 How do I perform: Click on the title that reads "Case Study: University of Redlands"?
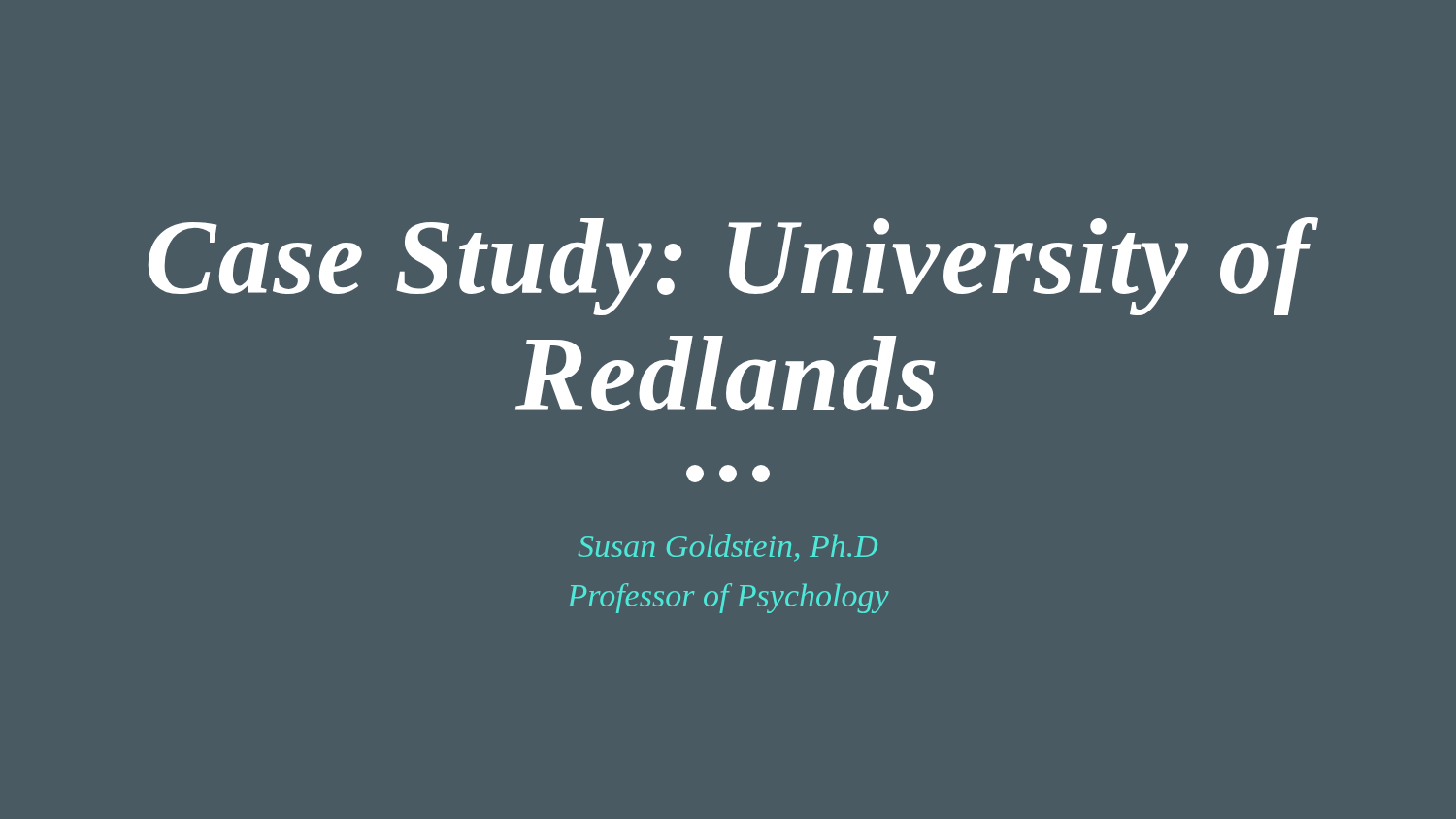[x=728, y=317]
